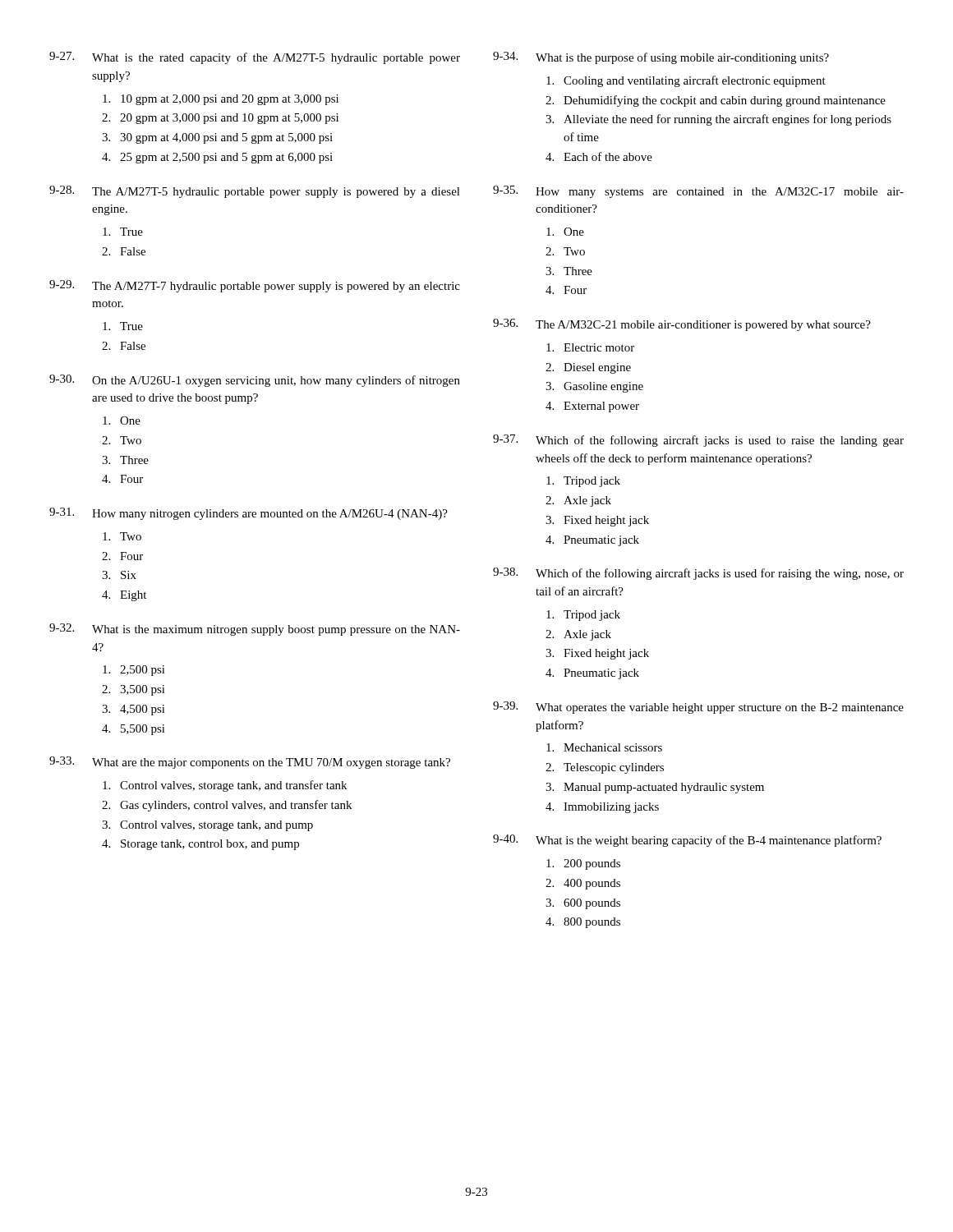Click the passage that begins "9-30. On the A/U26U-1 oxygen servicing"
Image resolution: width=953 pixels, height=1232 pixels.
click(255, 381)
